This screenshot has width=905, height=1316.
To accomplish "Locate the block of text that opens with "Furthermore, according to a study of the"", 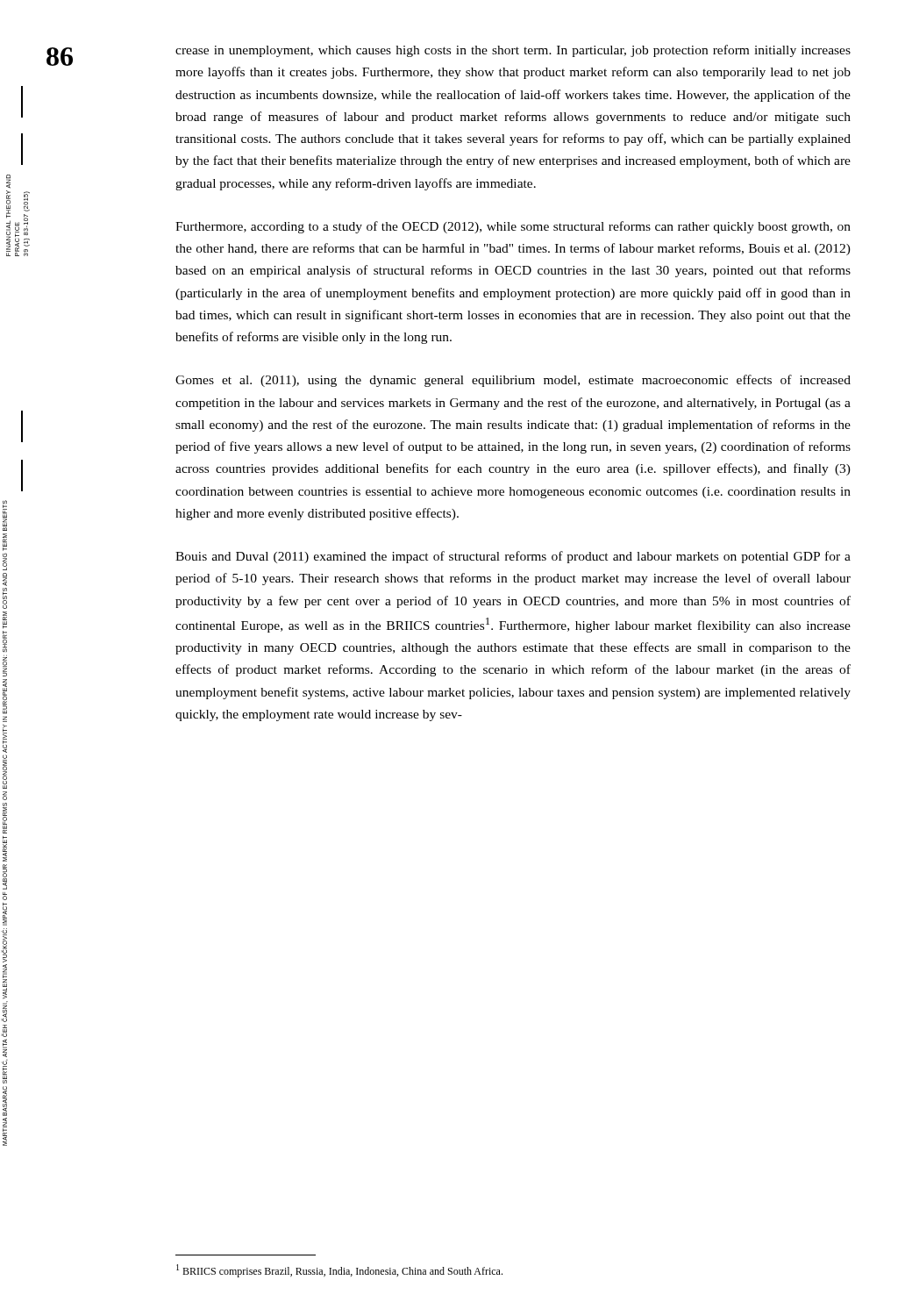I will [513, 281].
